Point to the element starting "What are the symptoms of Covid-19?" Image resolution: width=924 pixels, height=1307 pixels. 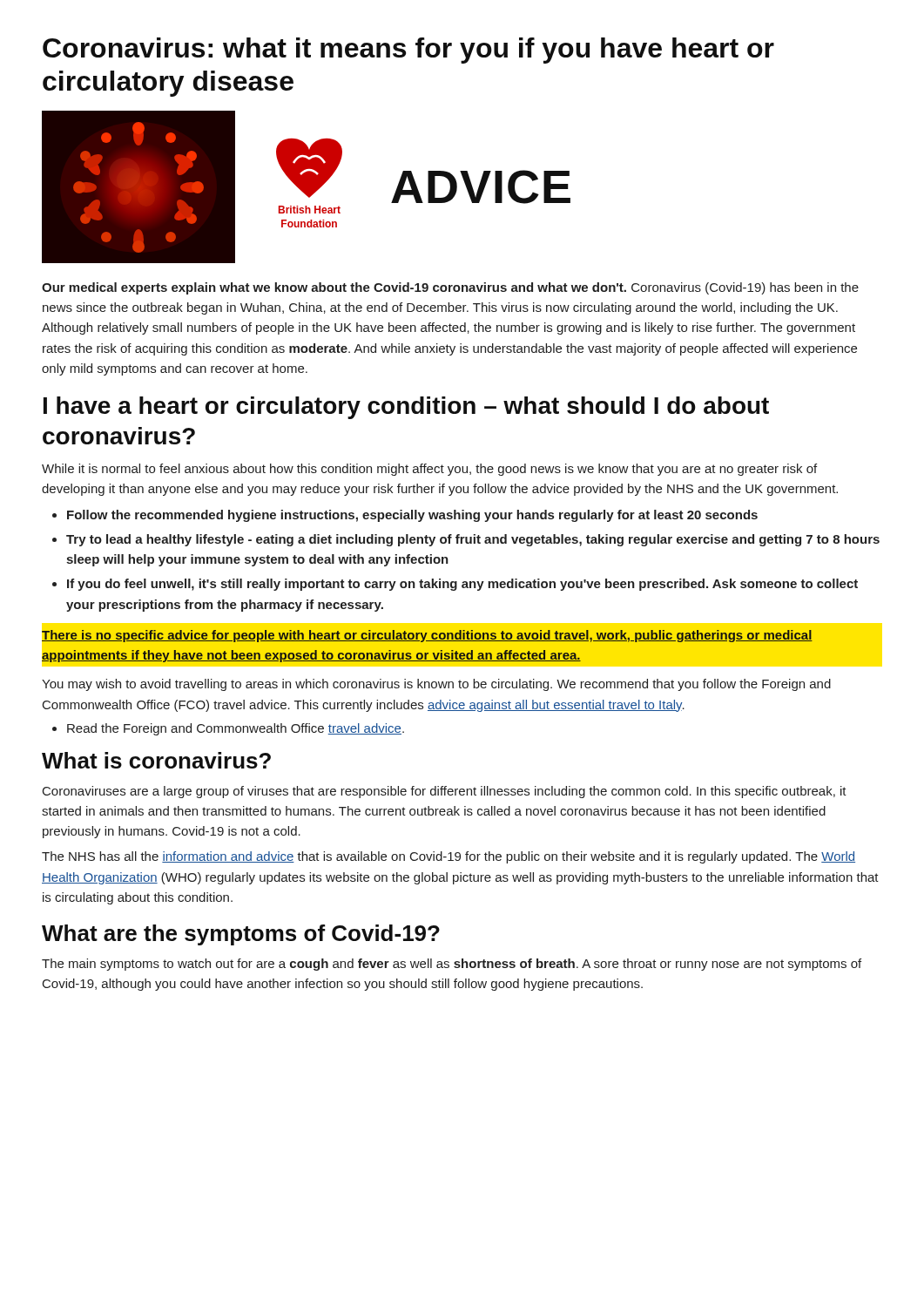coord(241,933)
